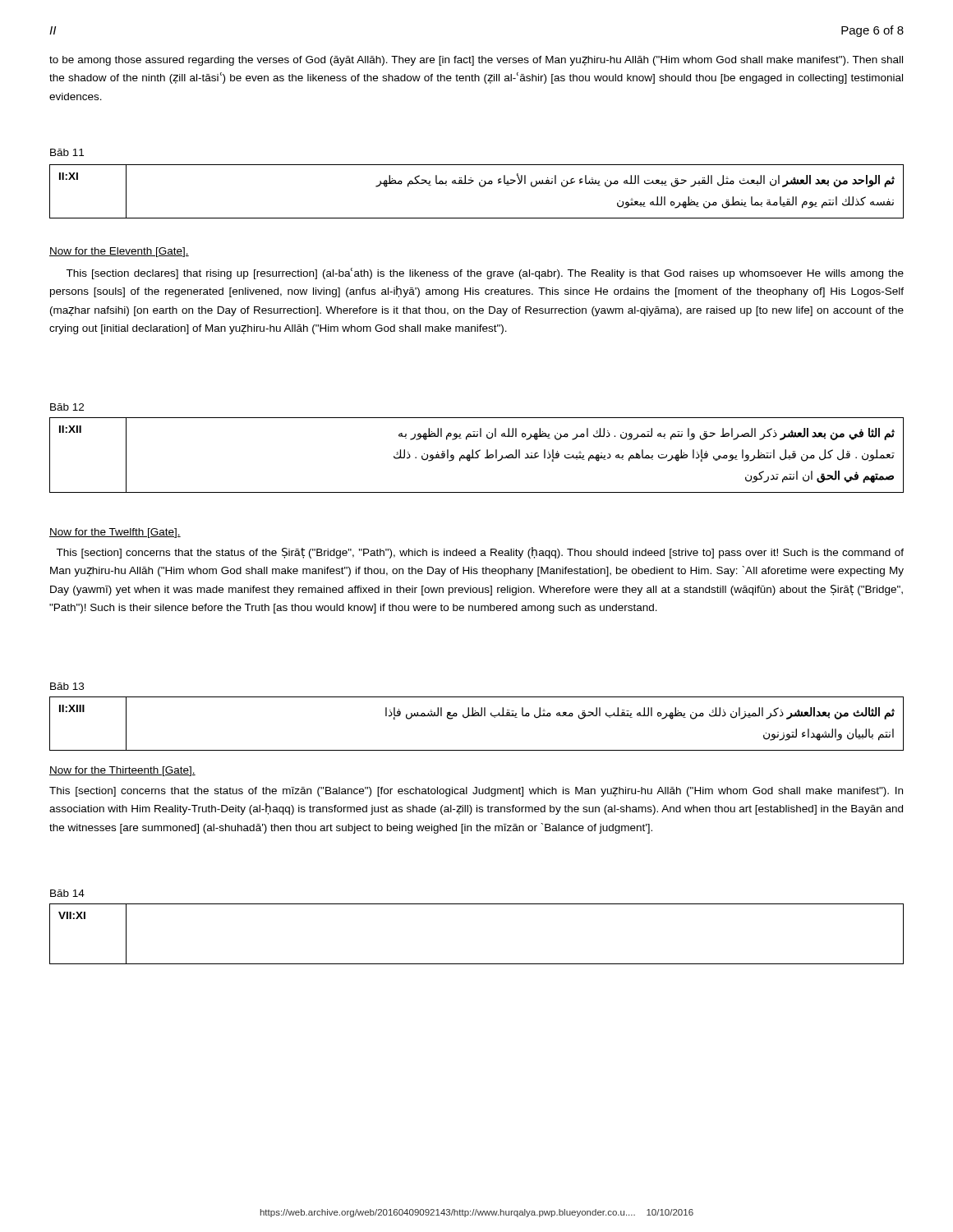The image size is (953, 1232).
Task: Locate the text that reads "Bāb 11"
Action: [67, 152]
